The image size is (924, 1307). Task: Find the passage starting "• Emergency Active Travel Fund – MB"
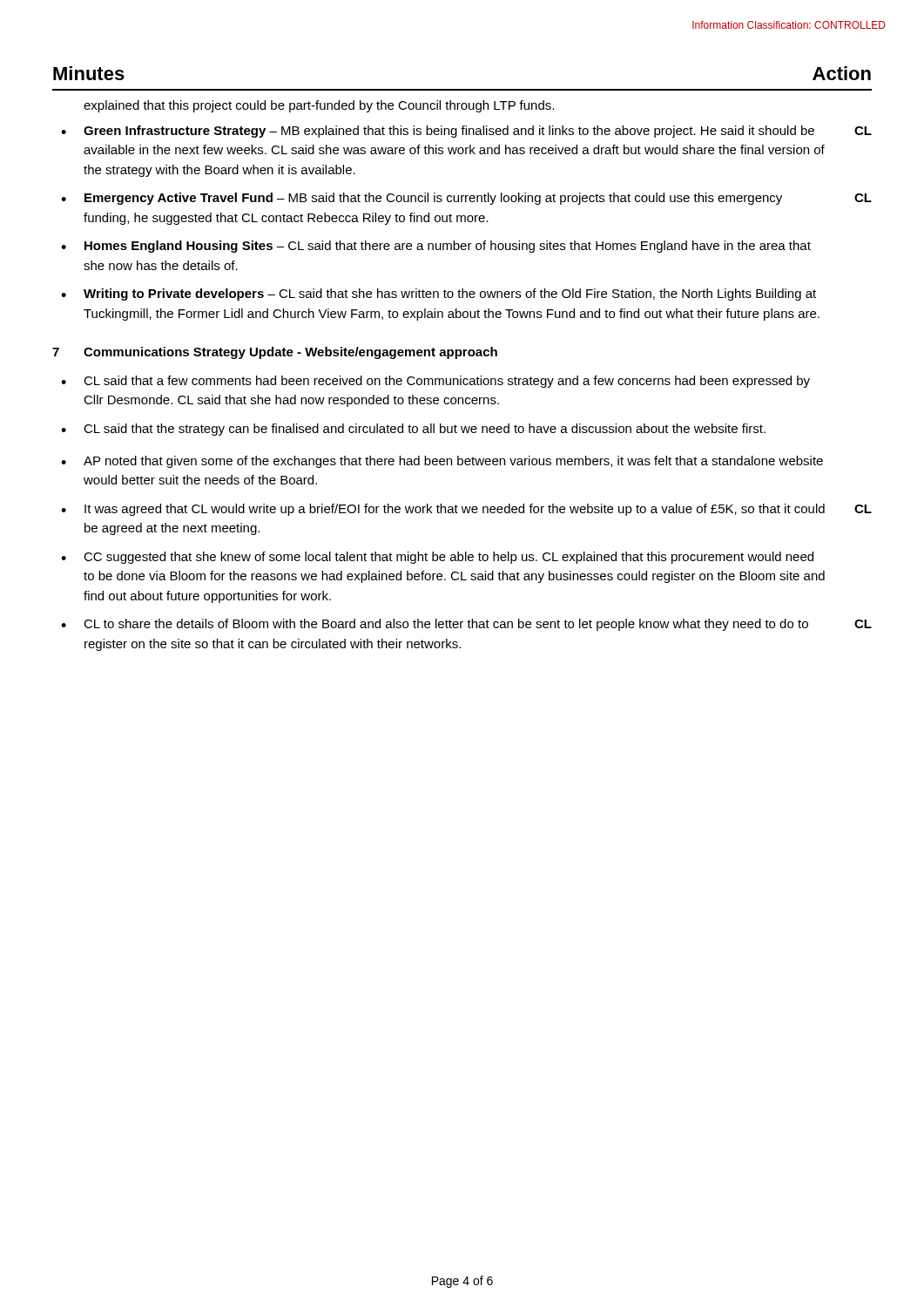tap(466, 208)
